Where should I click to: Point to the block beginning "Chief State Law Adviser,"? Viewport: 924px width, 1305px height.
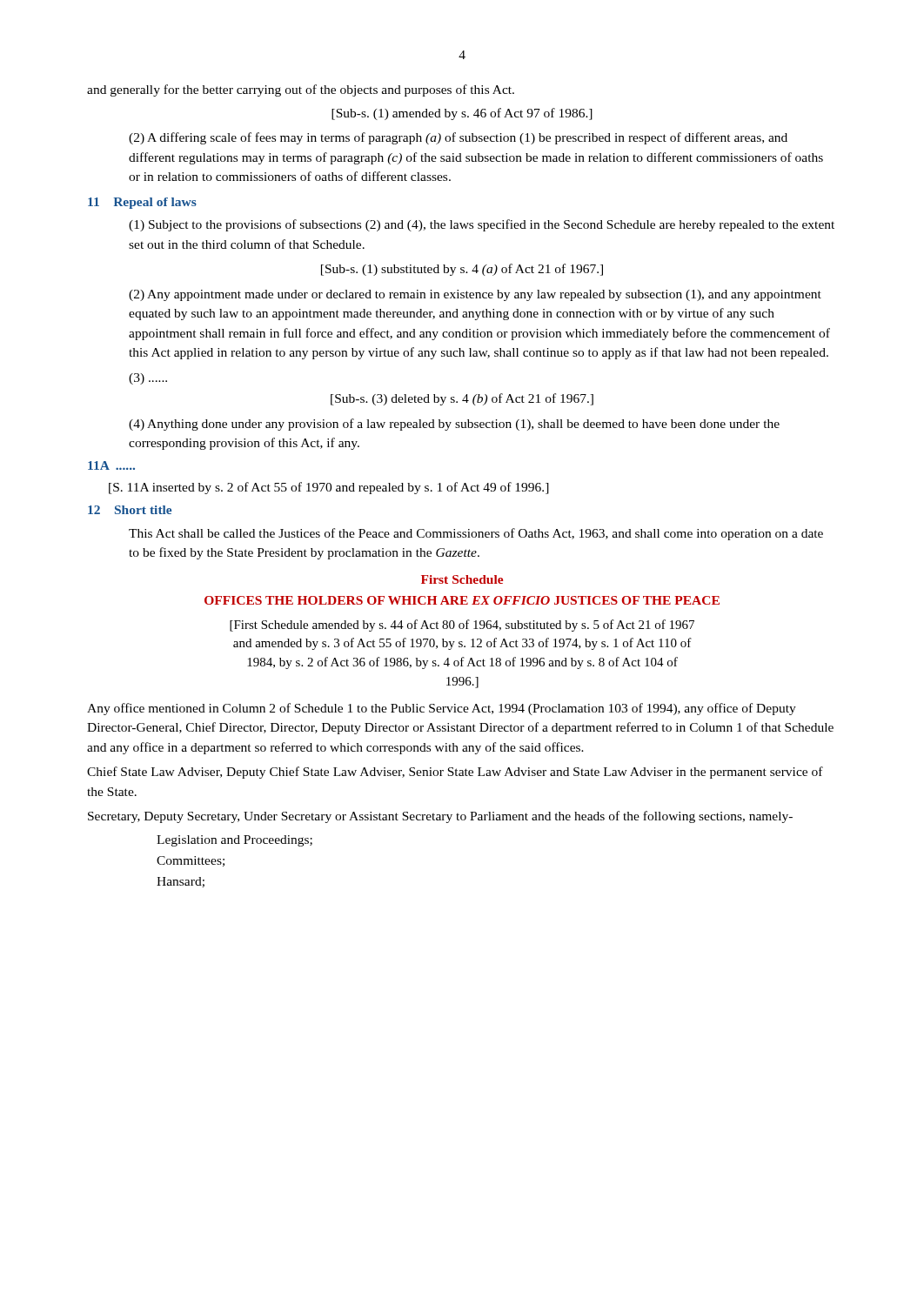(x=455, y=781)
